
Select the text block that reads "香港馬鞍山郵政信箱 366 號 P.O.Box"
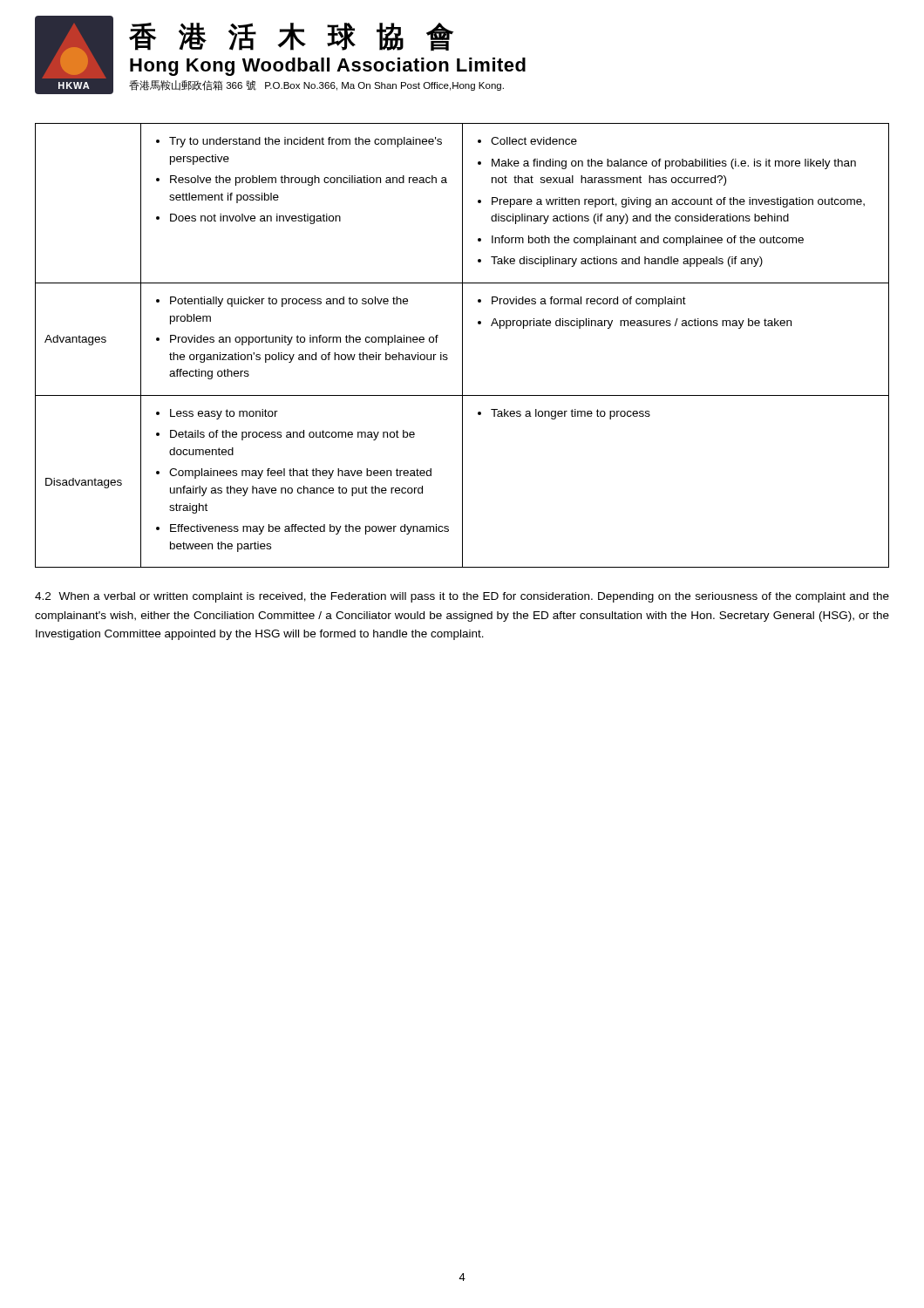(317, 86)
